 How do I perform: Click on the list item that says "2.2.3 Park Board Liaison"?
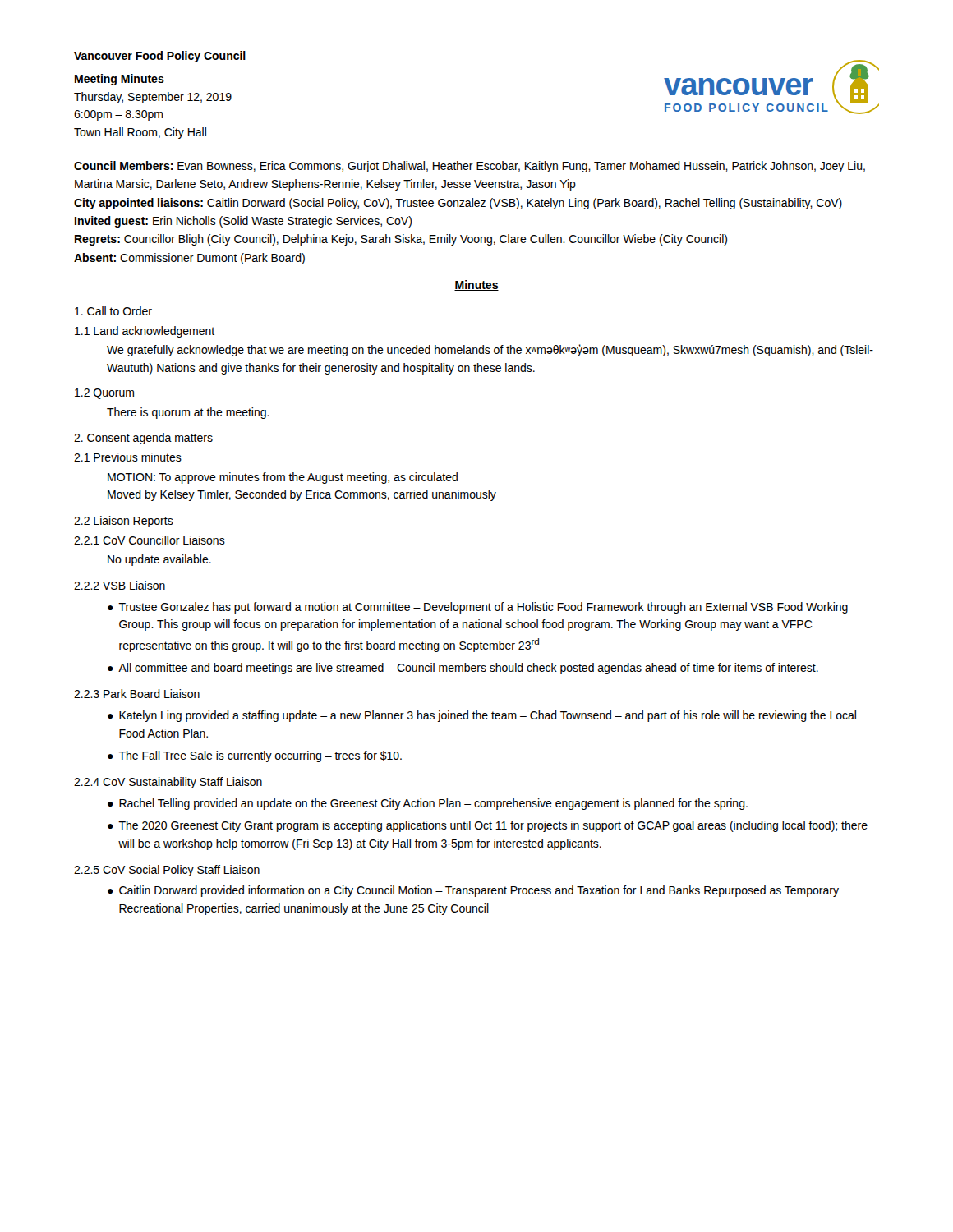137,694
